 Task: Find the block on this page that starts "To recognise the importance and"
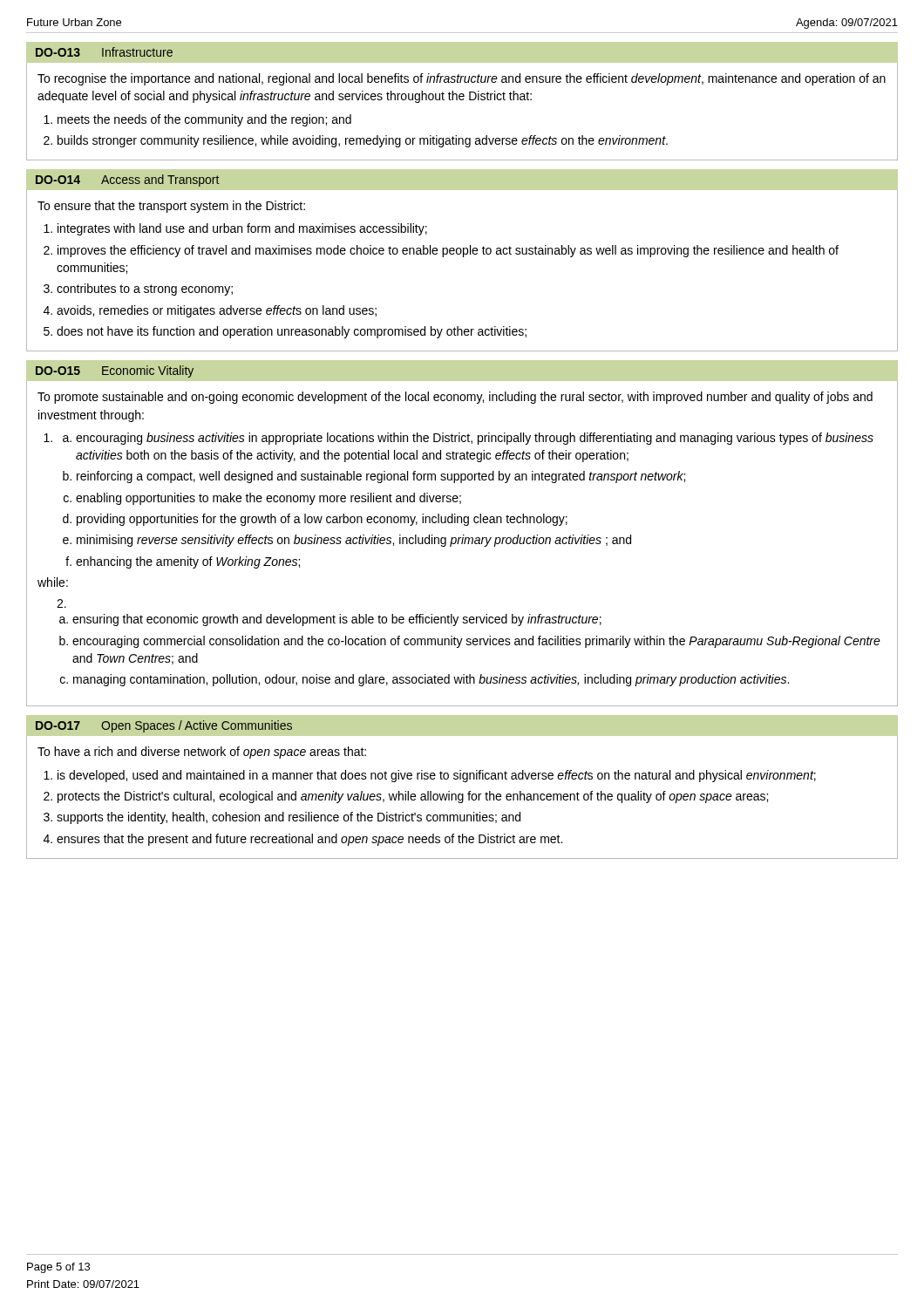point(462,87)
